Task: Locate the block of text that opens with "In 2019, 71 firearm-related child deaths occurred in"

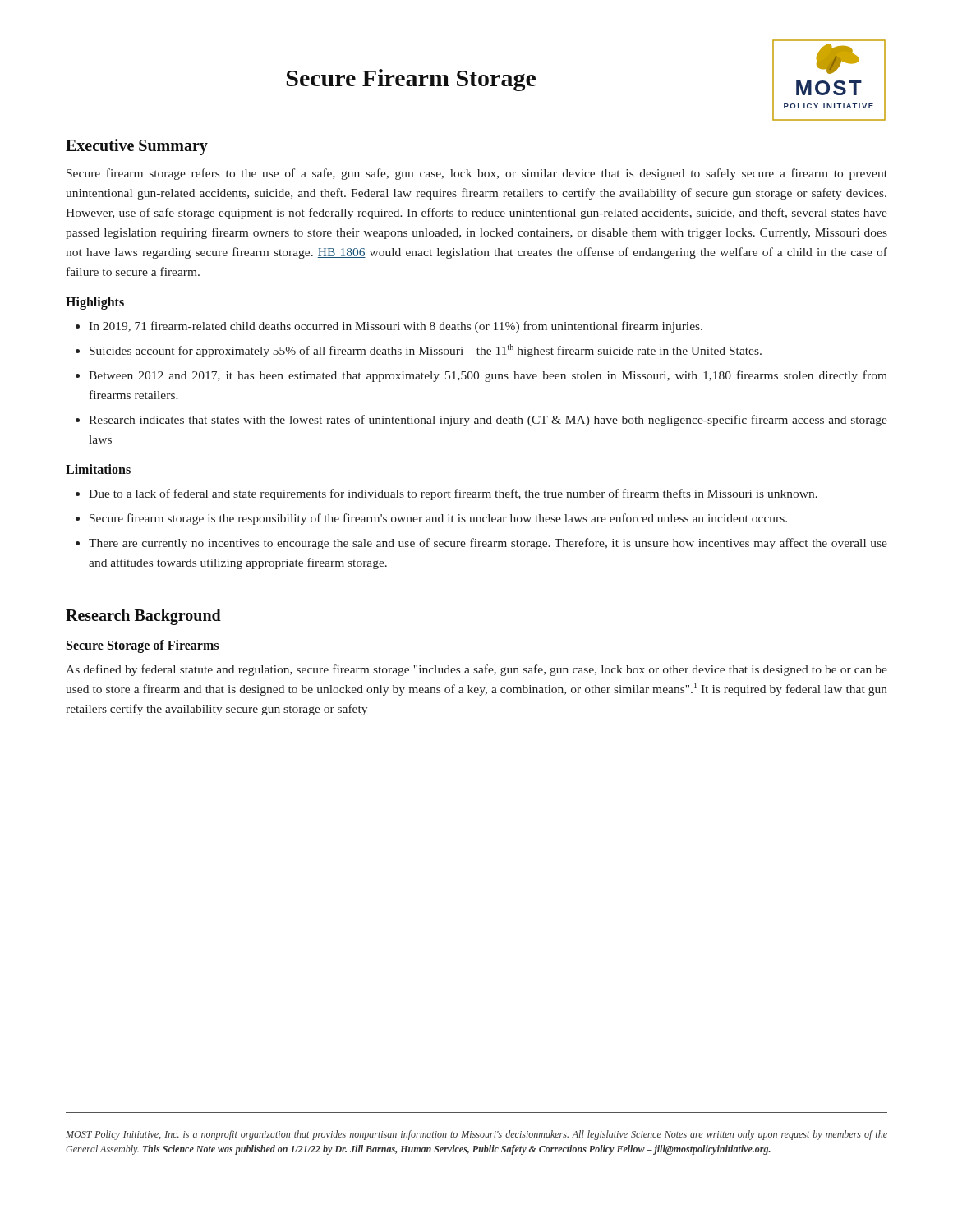Action: click(488, 326)
